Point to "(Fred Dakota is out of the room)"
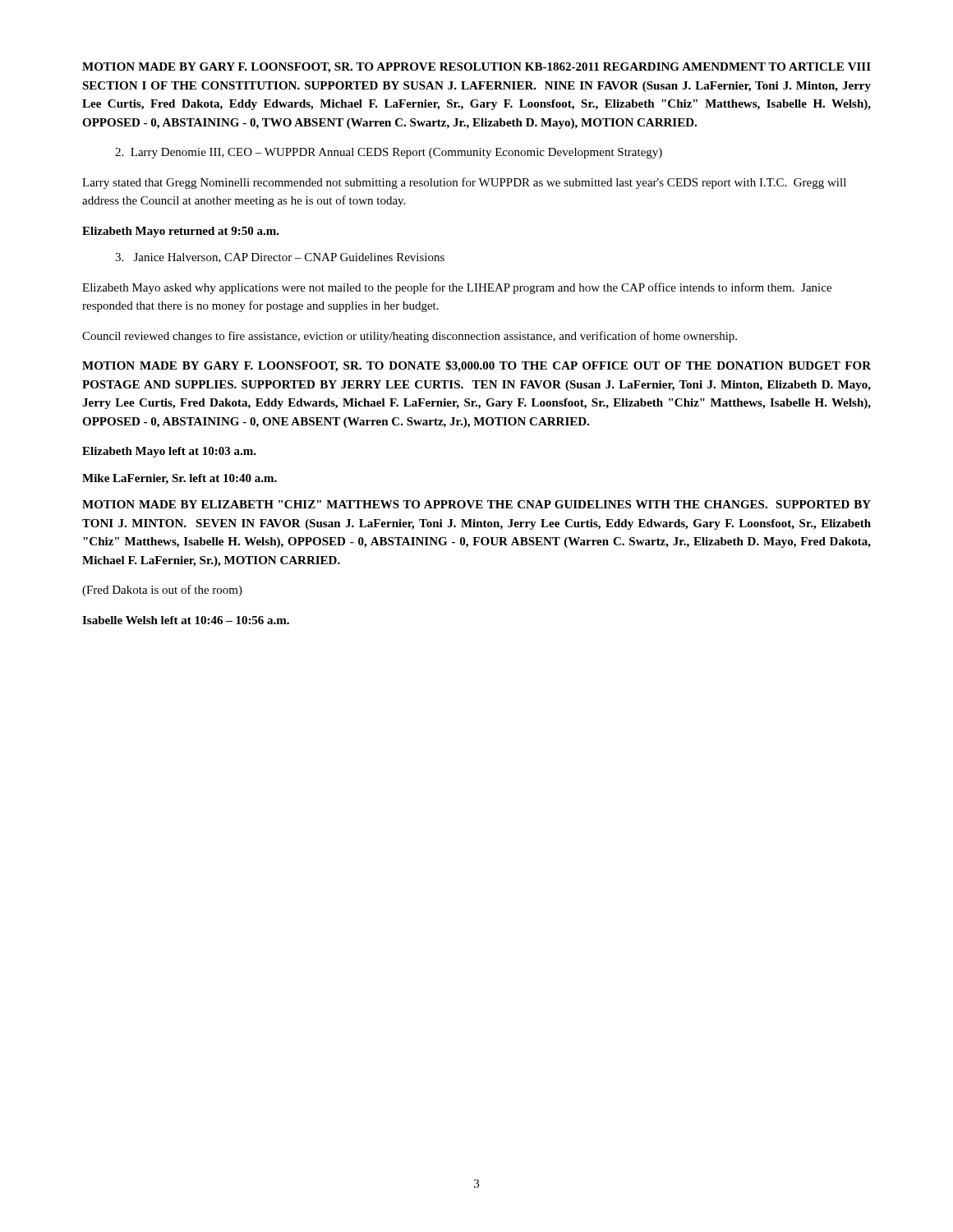 point(162,590)
